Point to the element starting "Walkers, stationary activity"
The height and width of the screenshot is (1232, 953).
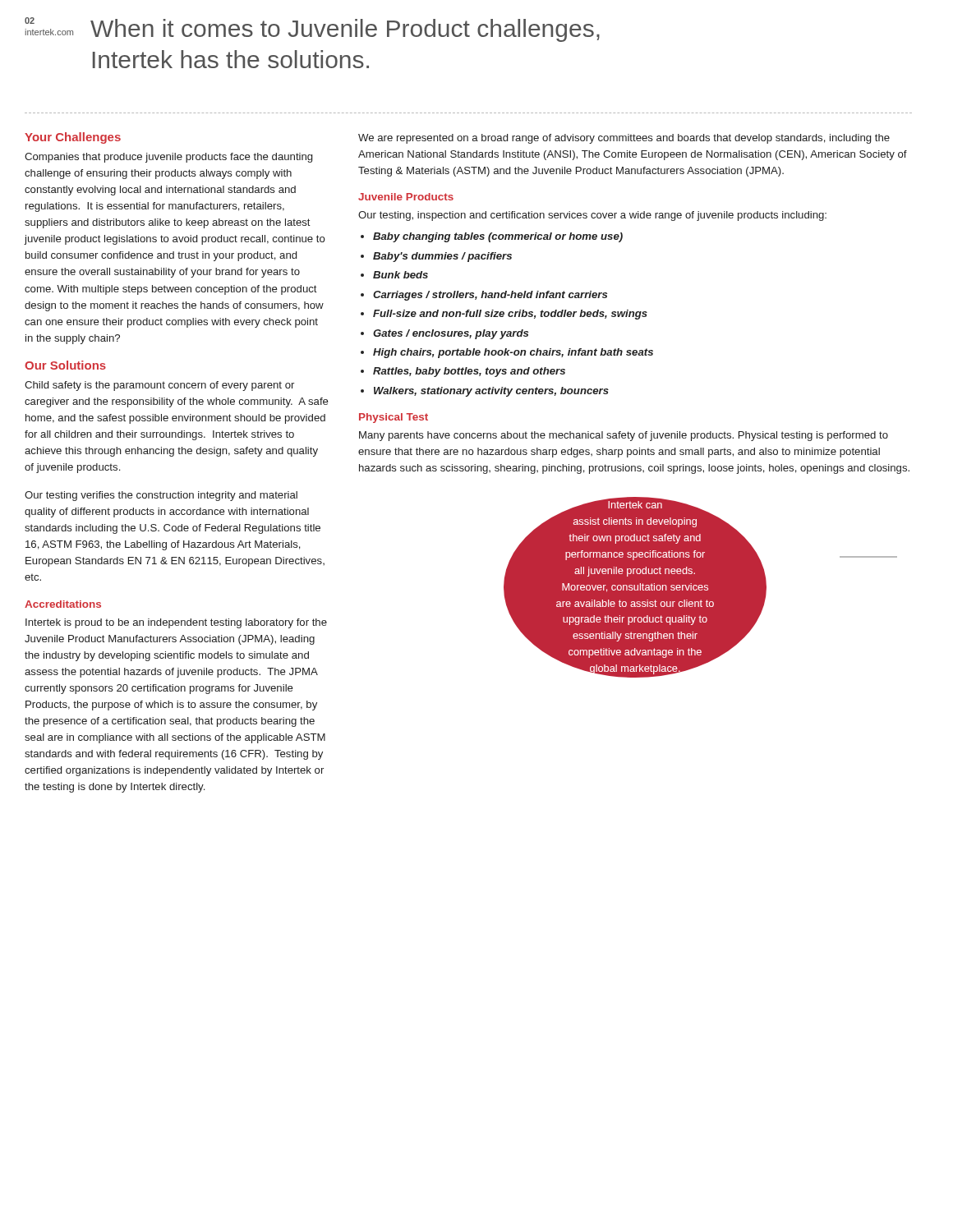(x=491, y=390)
